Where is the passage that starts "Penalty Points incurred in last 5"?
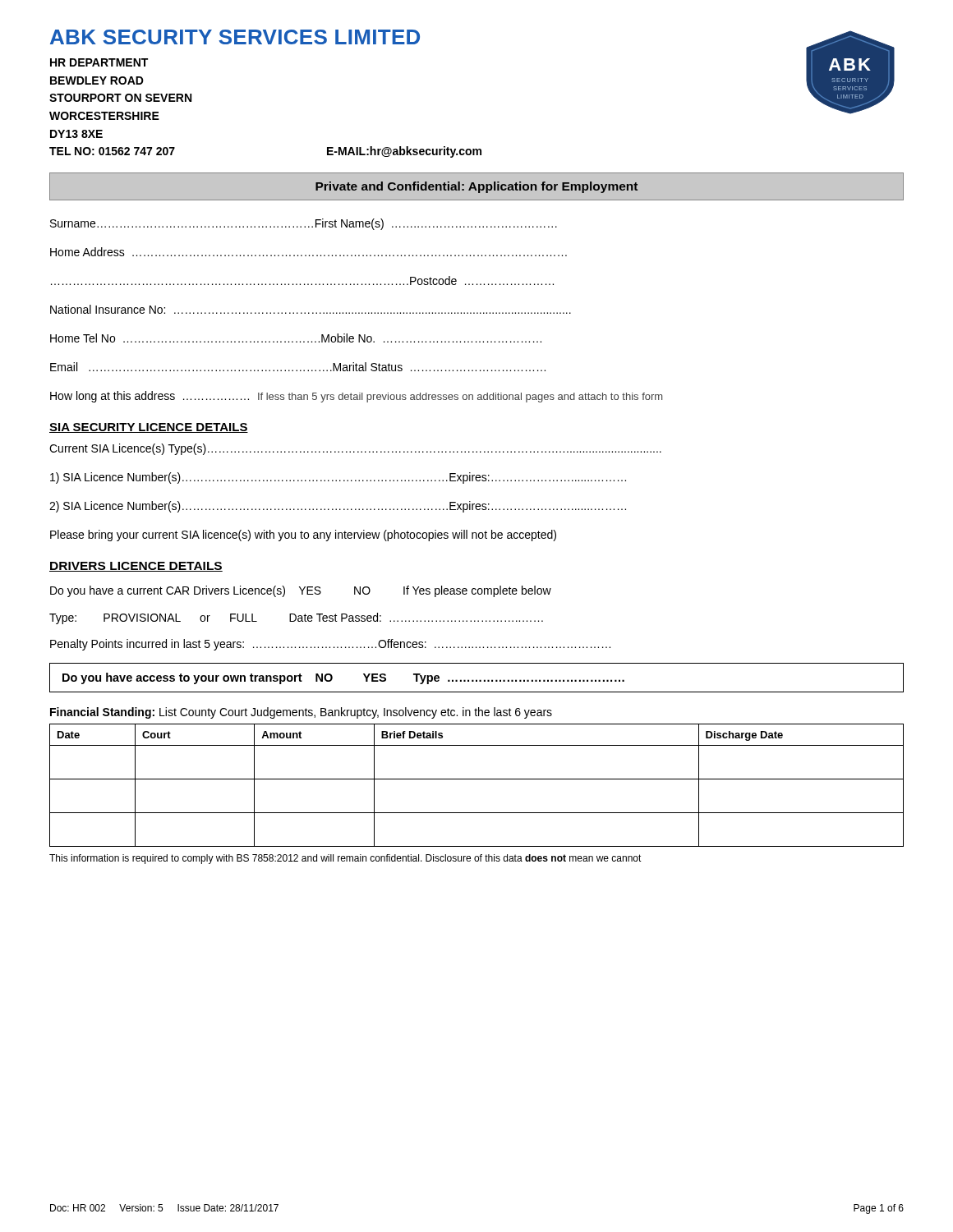953x1232 pixels. coord(331,644)
